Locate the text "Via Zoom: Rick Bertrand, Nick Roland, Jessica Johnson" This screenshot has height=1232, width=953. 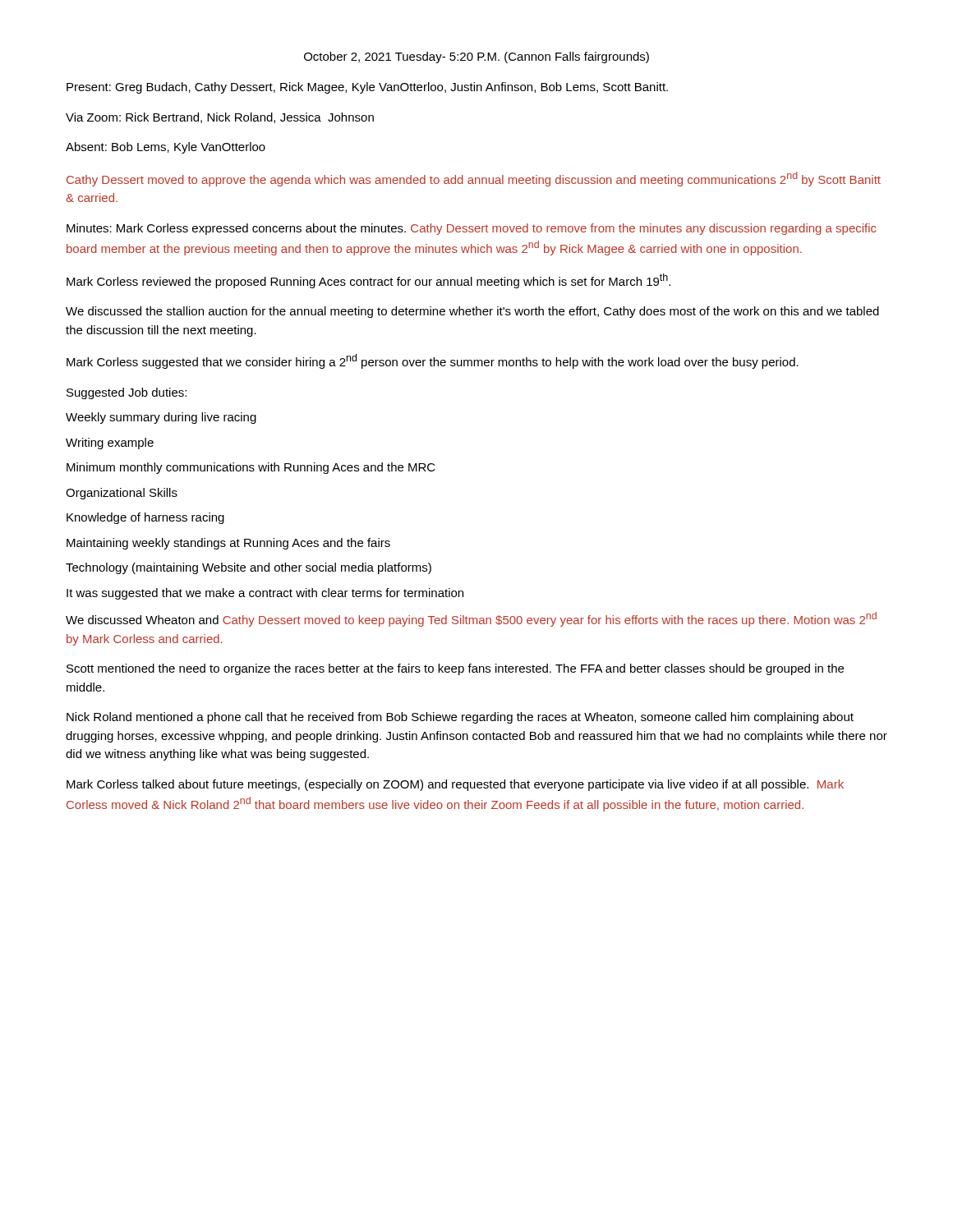220,117
